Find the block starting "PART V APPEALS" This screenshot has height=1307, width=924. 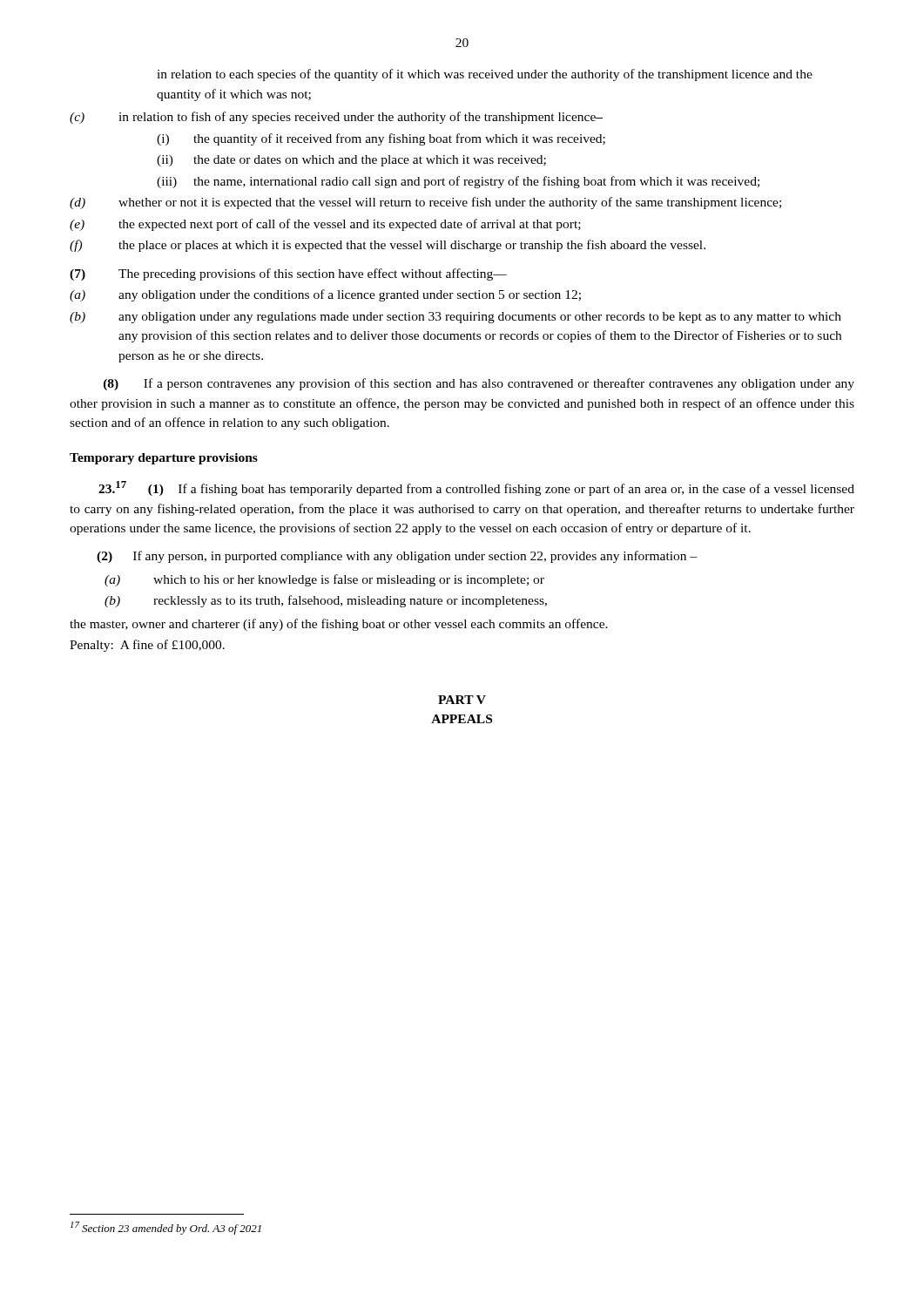pos(462,709)
